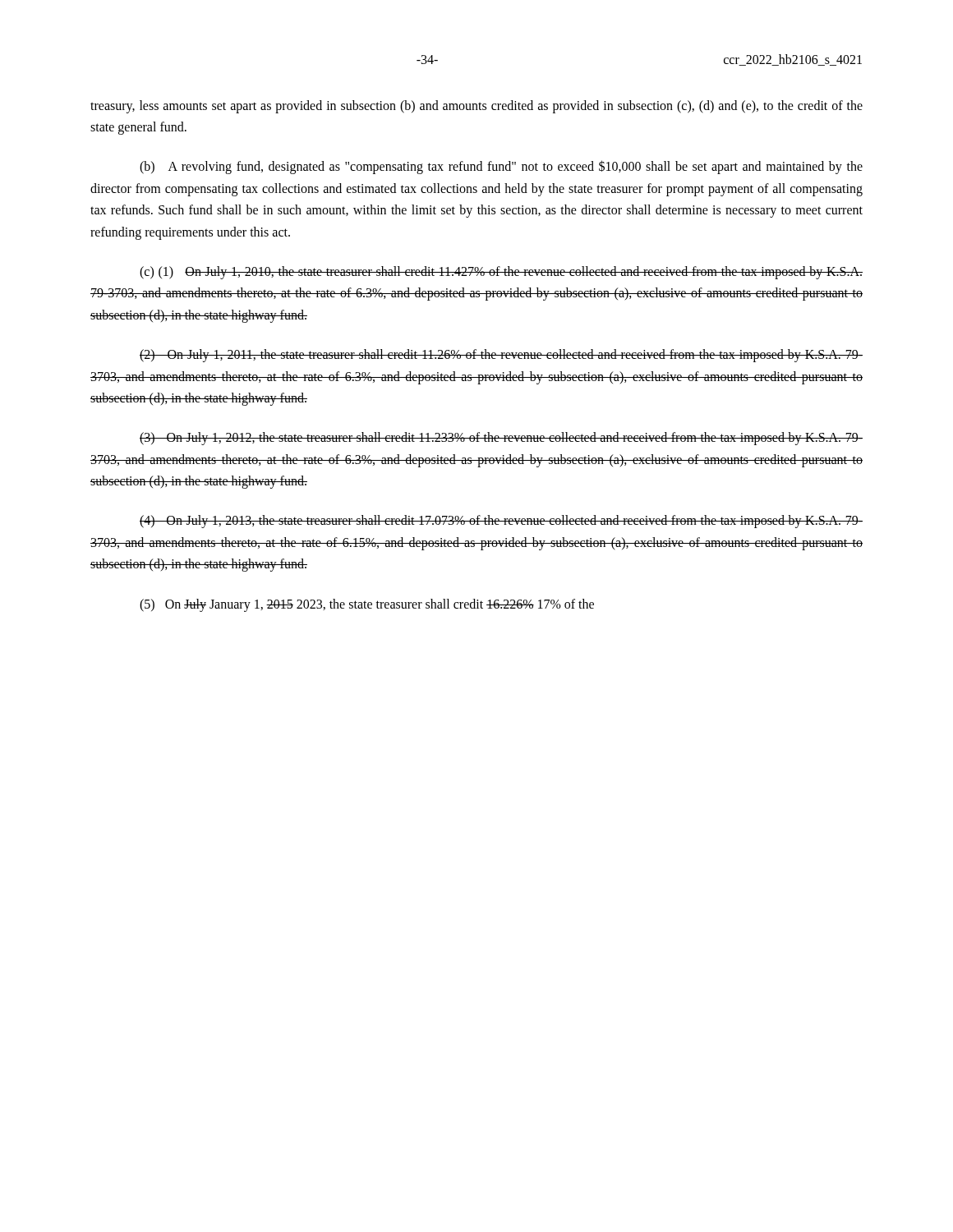Click on the text block that reads "(2) On July 1, 2011, the"
The image size is (953, 1232).
476,377
